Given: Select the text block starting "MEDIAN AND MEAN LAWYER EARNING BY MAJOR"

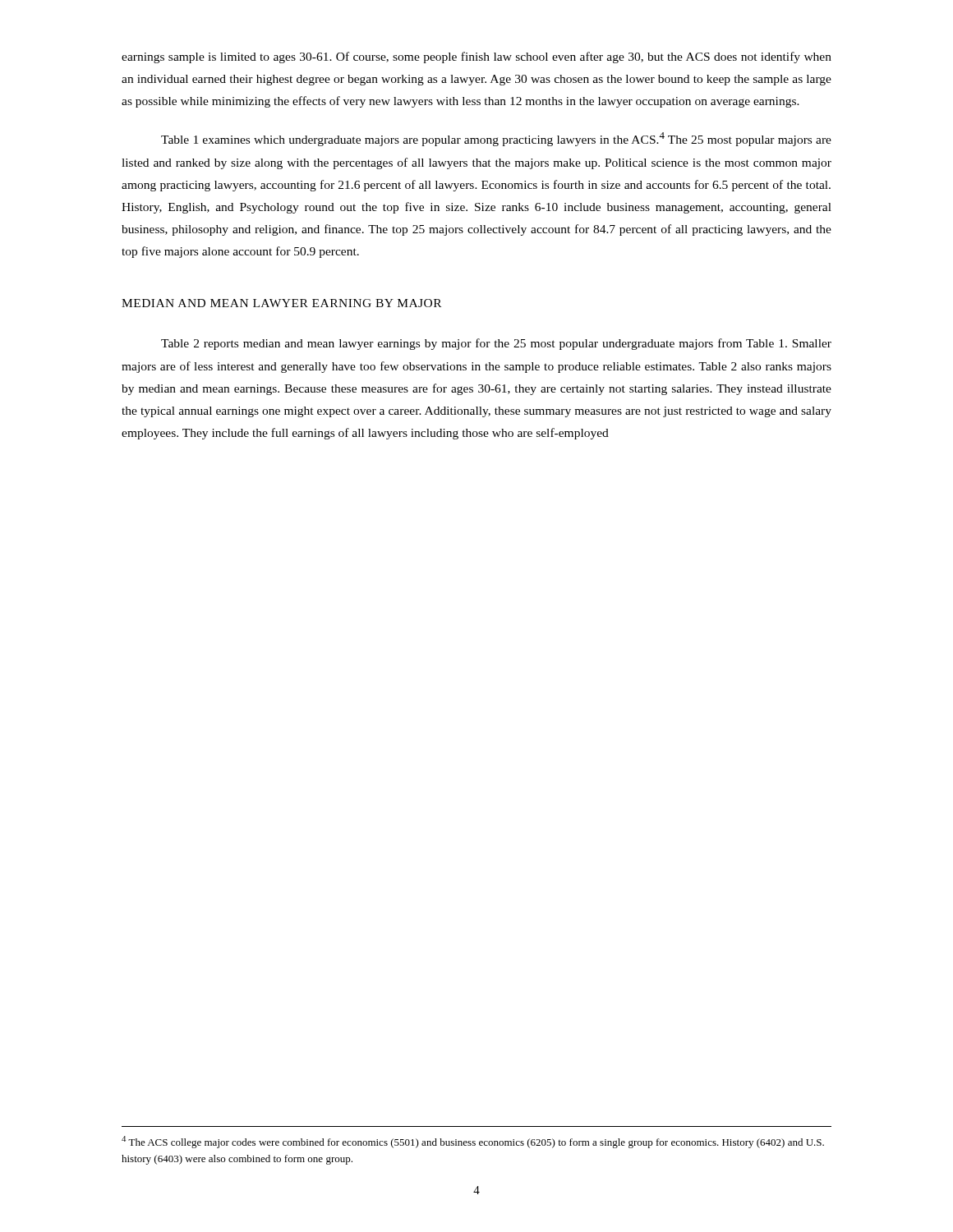Looking at the screenshot, I should click(x=282, y=303).
